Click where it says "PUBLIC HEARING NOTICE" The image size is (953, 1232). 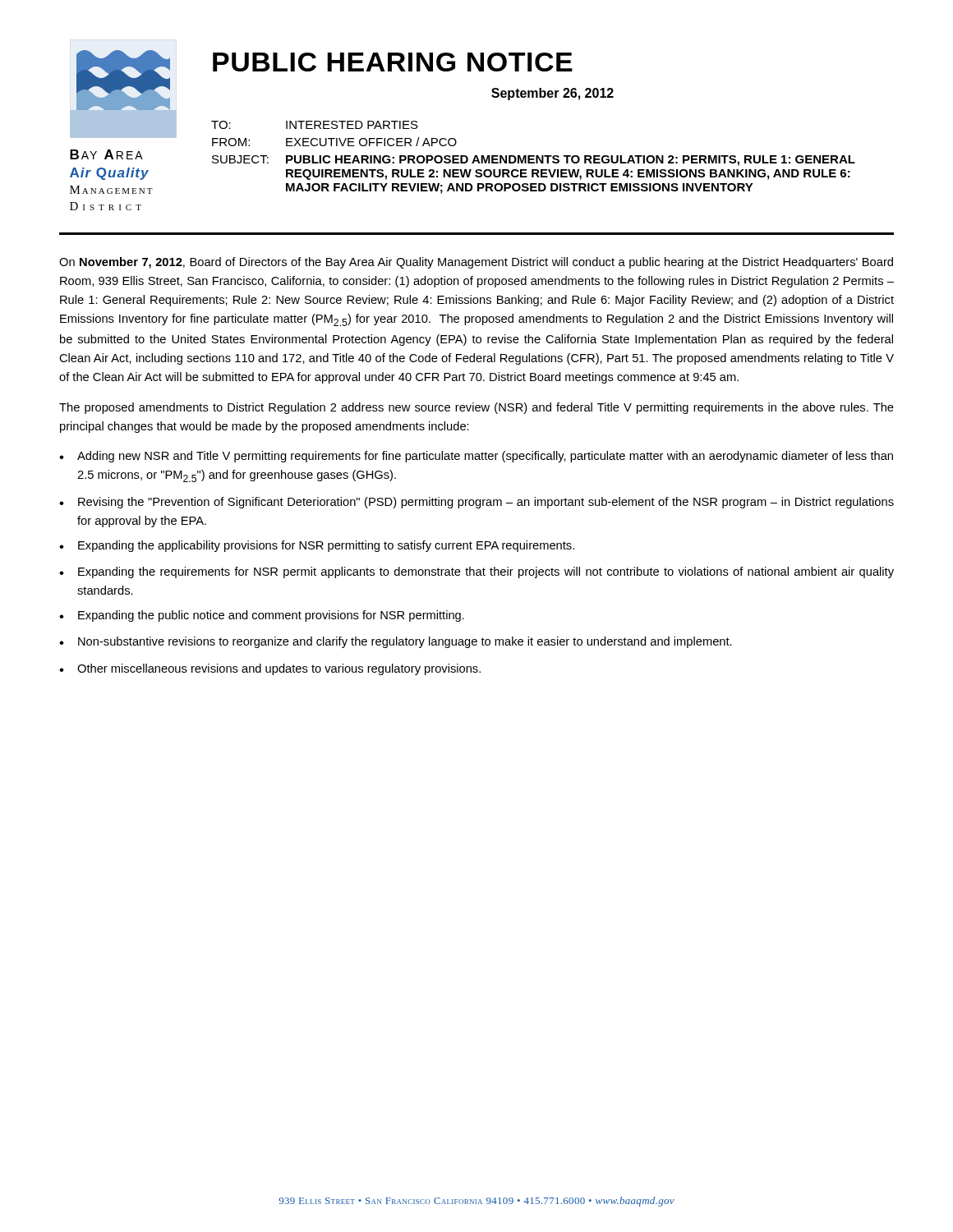pos(553,62)
